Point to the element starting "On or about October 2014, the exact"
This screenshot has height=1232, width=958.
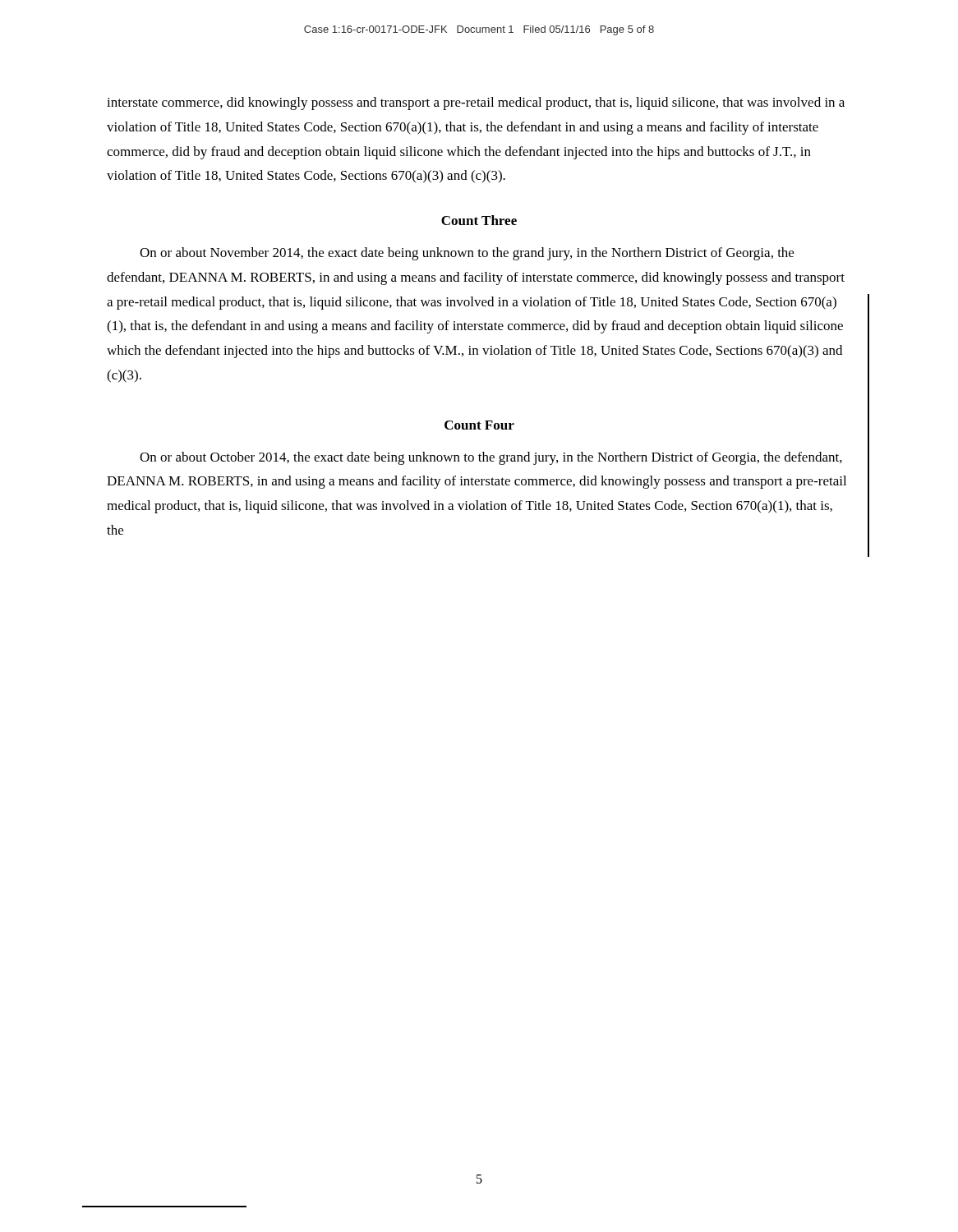pos(477,493)
